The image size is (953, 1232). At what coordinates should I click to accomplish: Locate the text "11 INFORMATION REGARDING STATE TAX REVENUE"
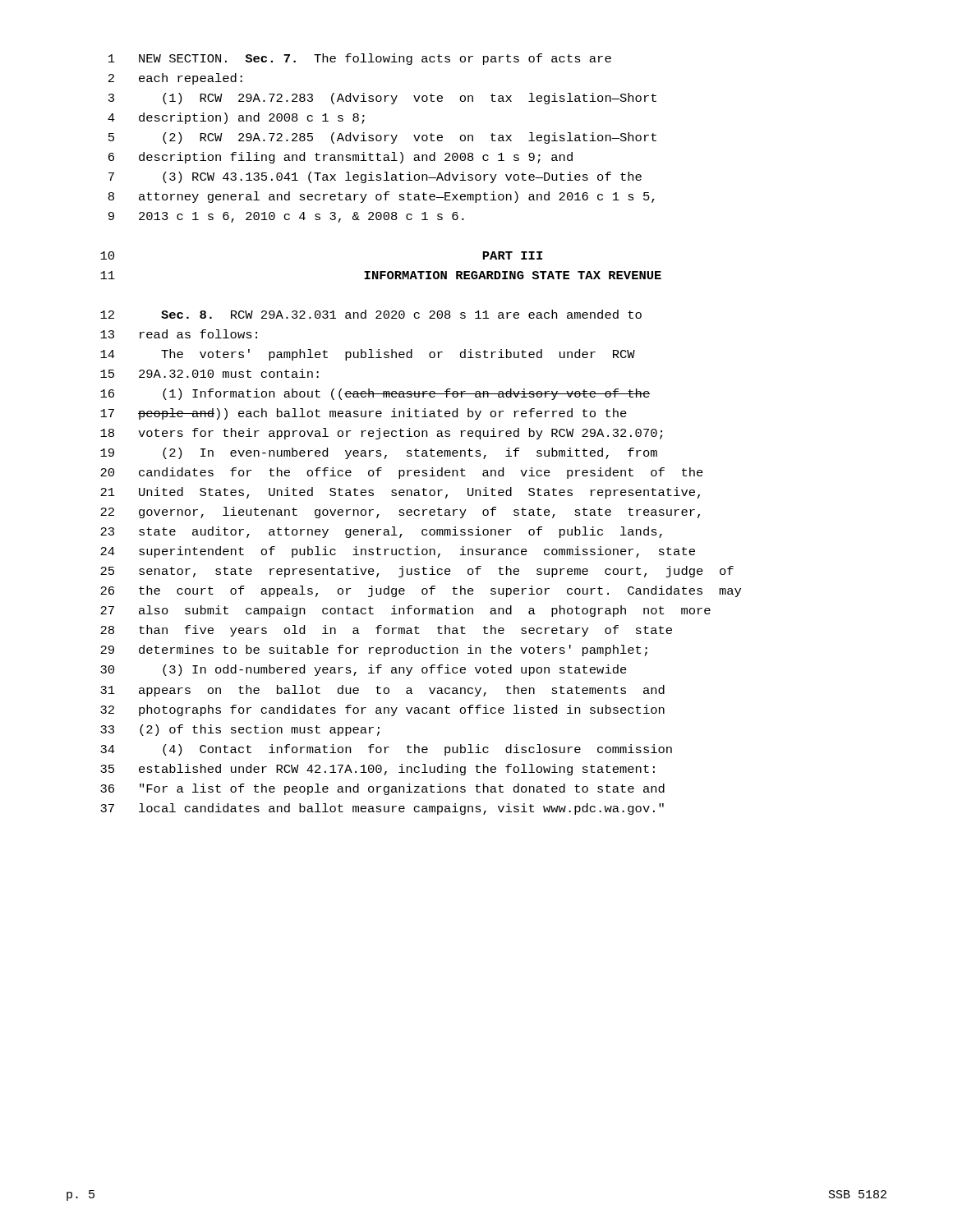(x=476, y=276)
